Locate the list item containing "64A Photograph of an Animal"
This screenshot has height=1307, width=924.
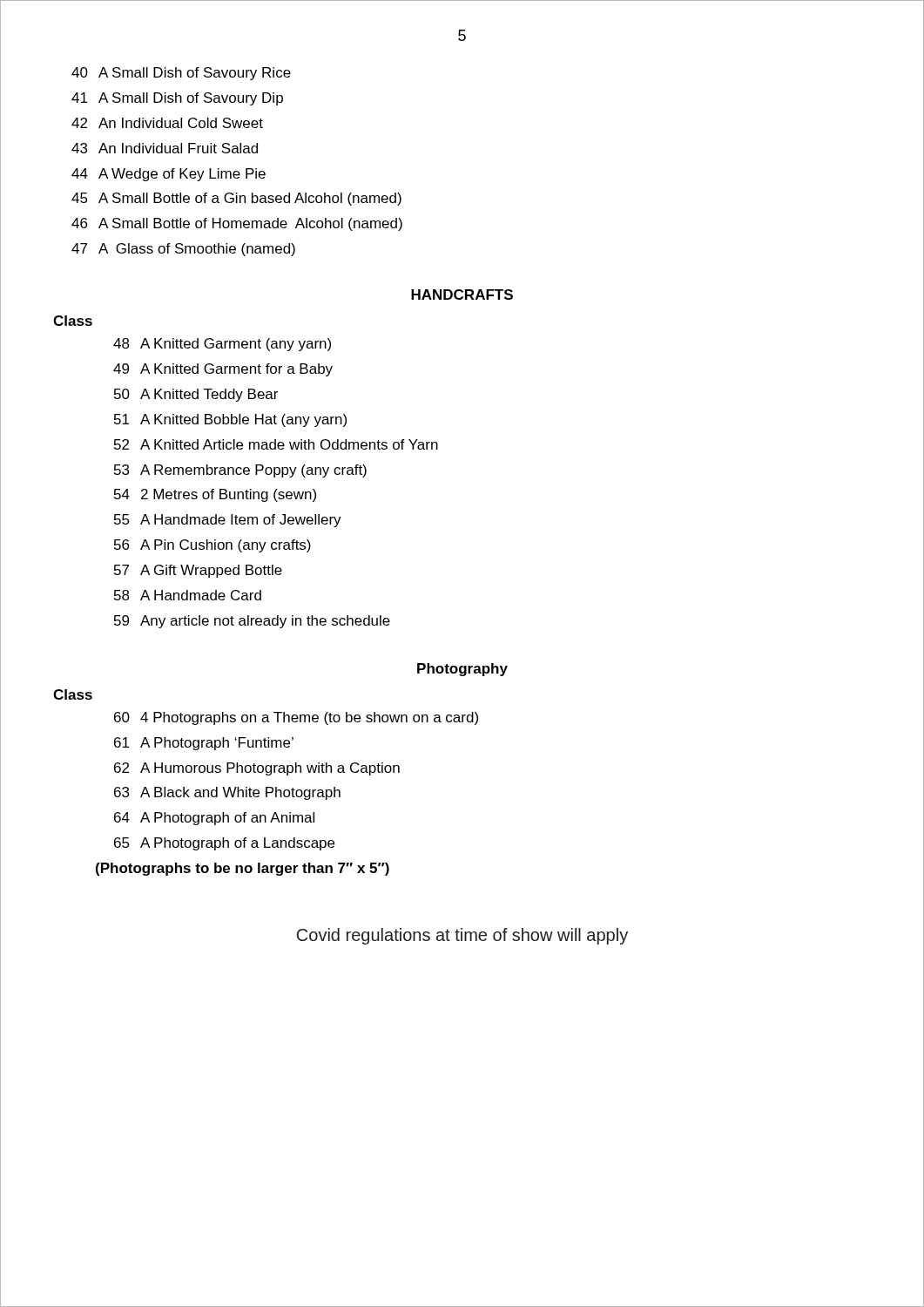[x=205, y=819]
